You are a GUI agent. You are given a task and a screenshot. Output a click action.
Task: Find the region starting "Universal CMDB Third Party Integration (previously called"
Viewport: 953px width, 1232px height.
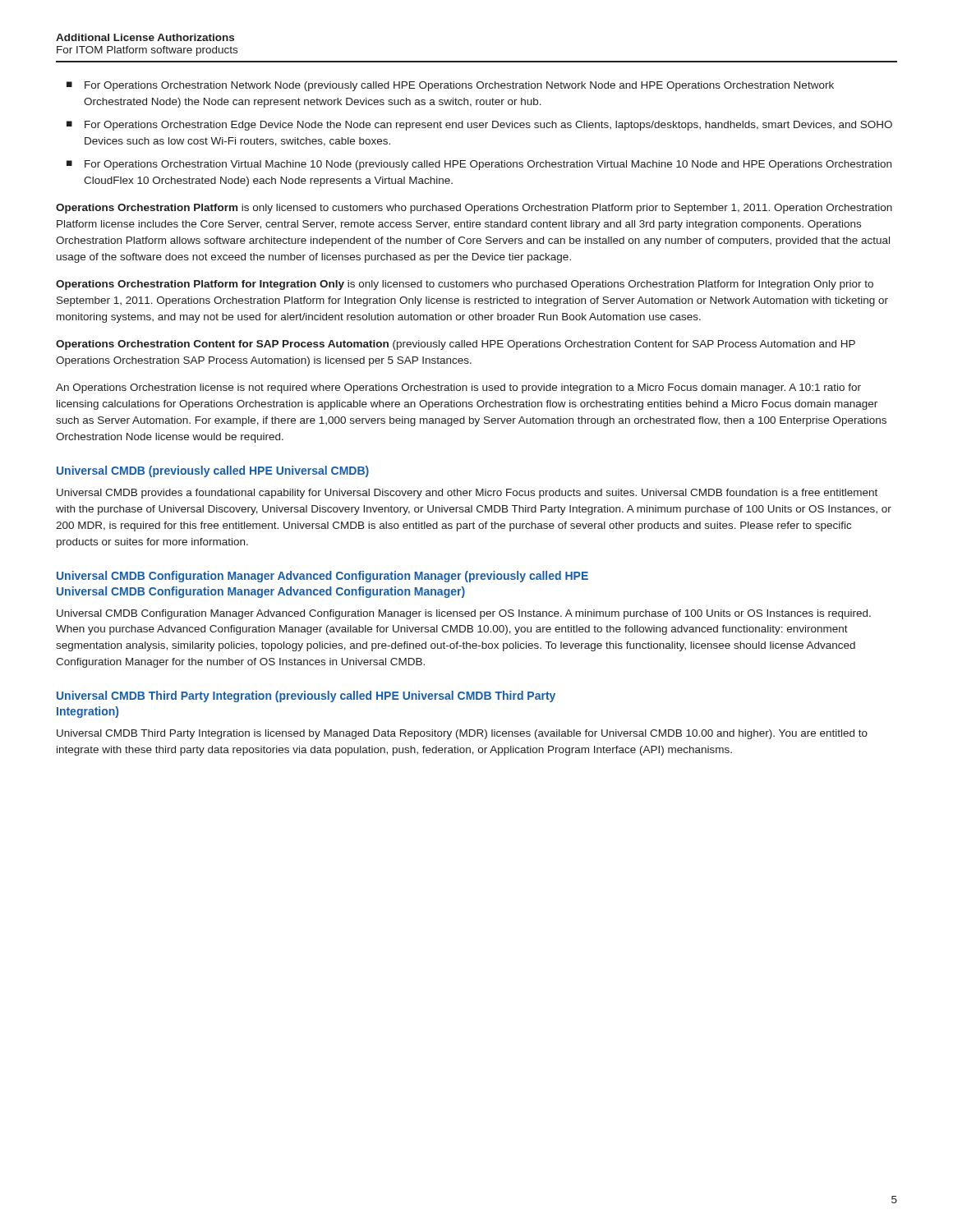click(306, 704)
